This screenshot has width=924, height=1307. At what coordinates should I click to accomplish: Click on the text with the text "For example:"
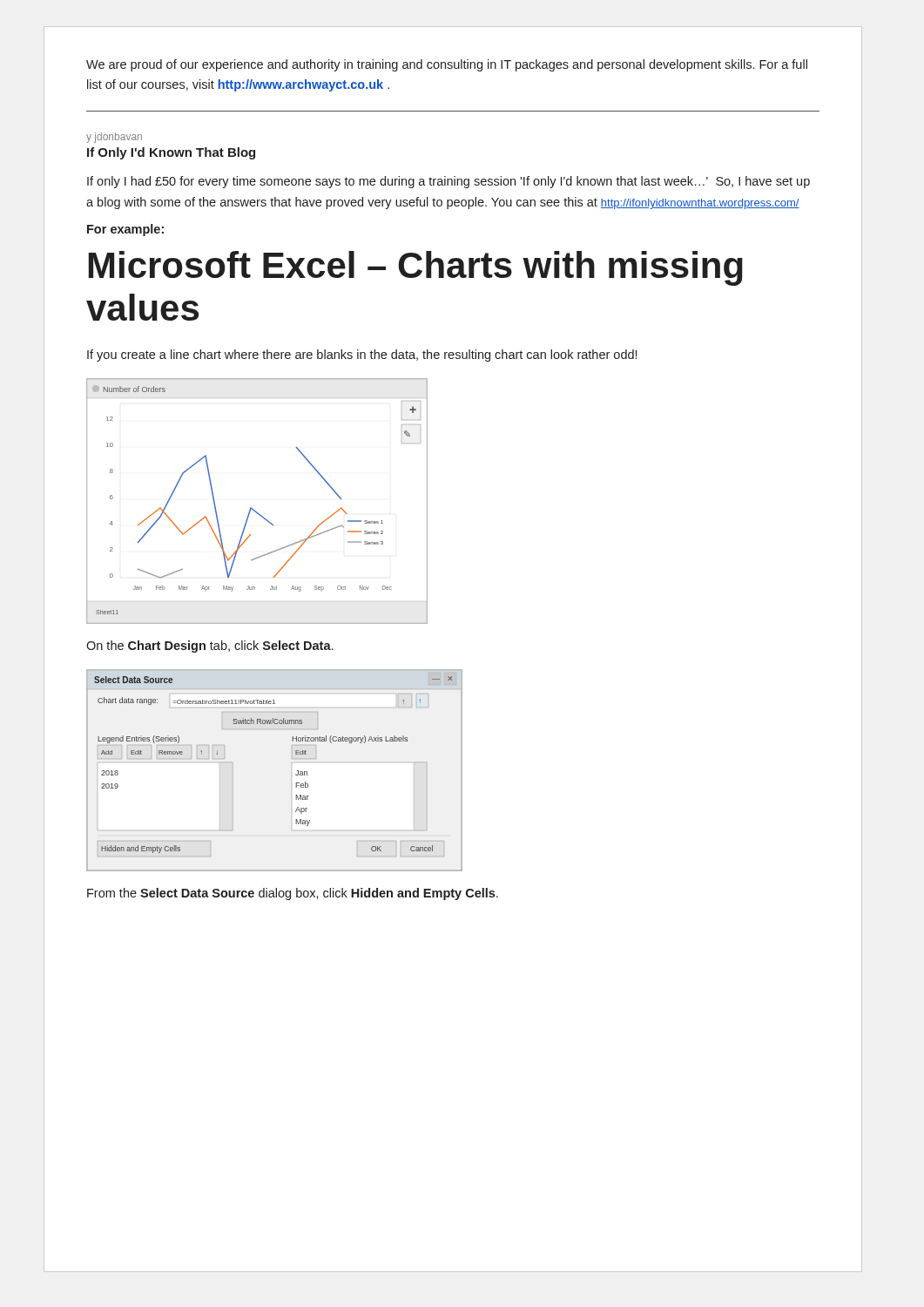[x=126, y=229]
